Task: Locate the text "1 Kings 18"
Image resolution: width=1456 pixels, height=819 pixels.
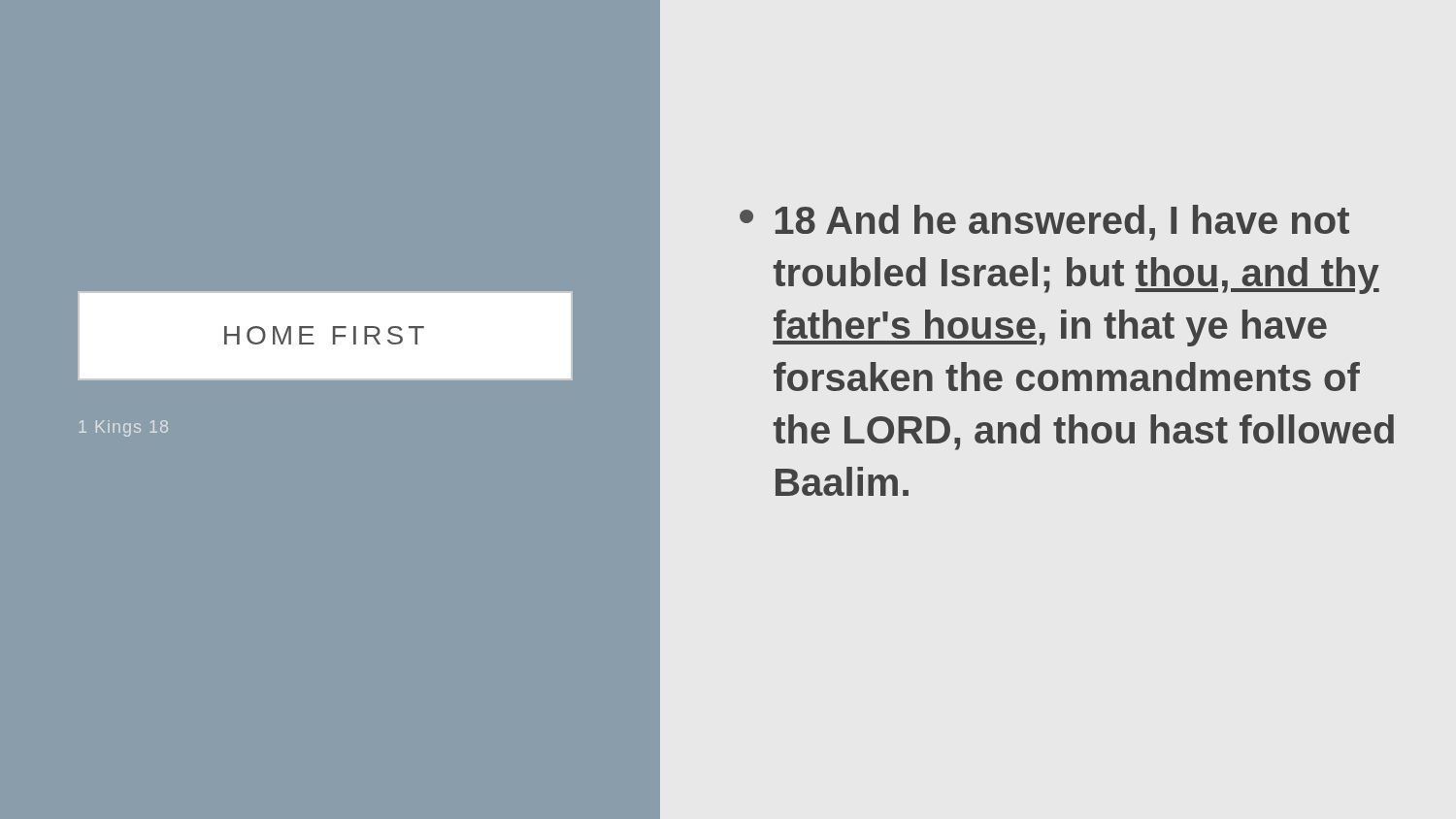Action: pos(124,427)
